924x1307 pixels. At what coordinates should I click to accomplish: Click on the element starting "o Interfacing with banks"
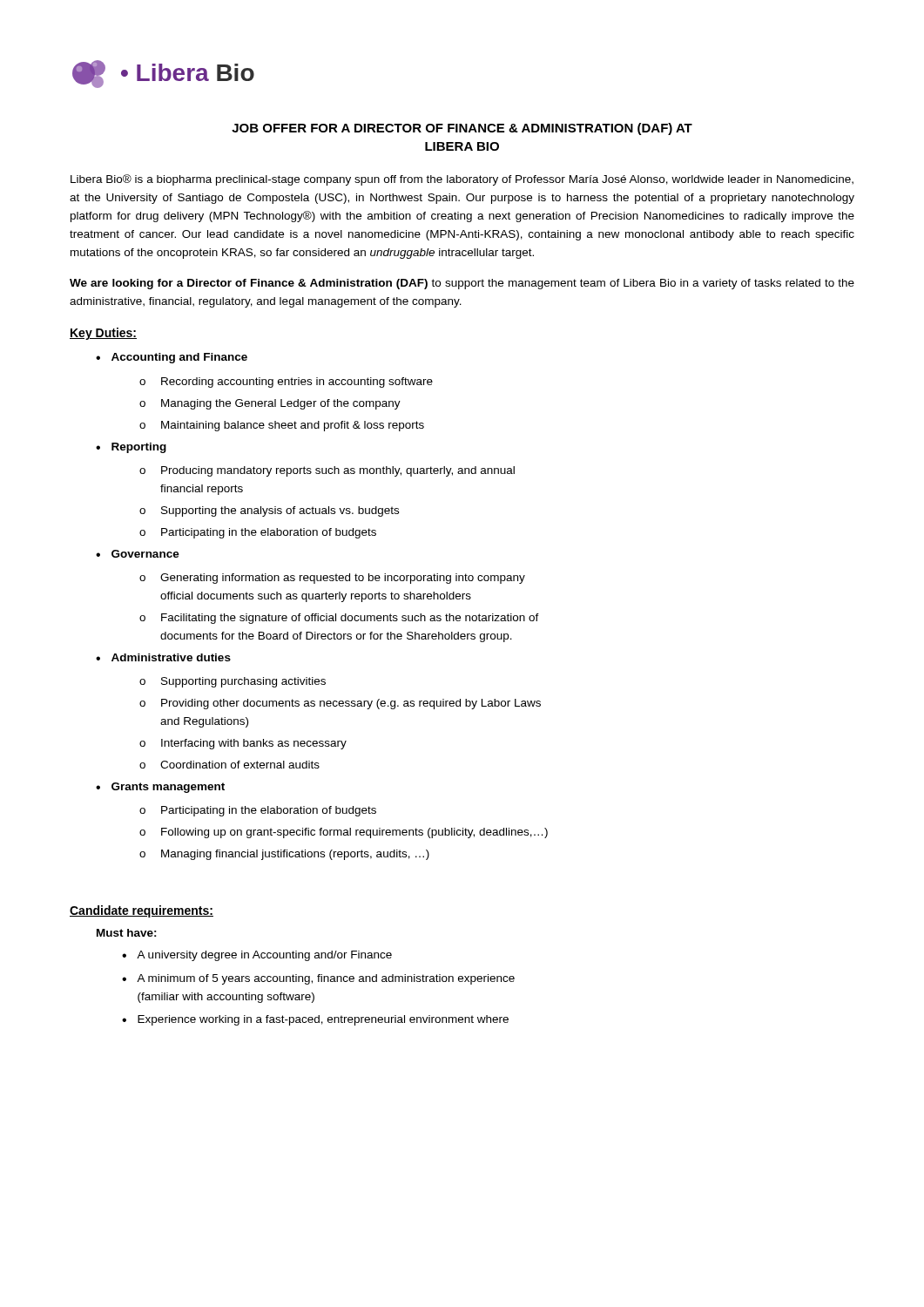243,744
